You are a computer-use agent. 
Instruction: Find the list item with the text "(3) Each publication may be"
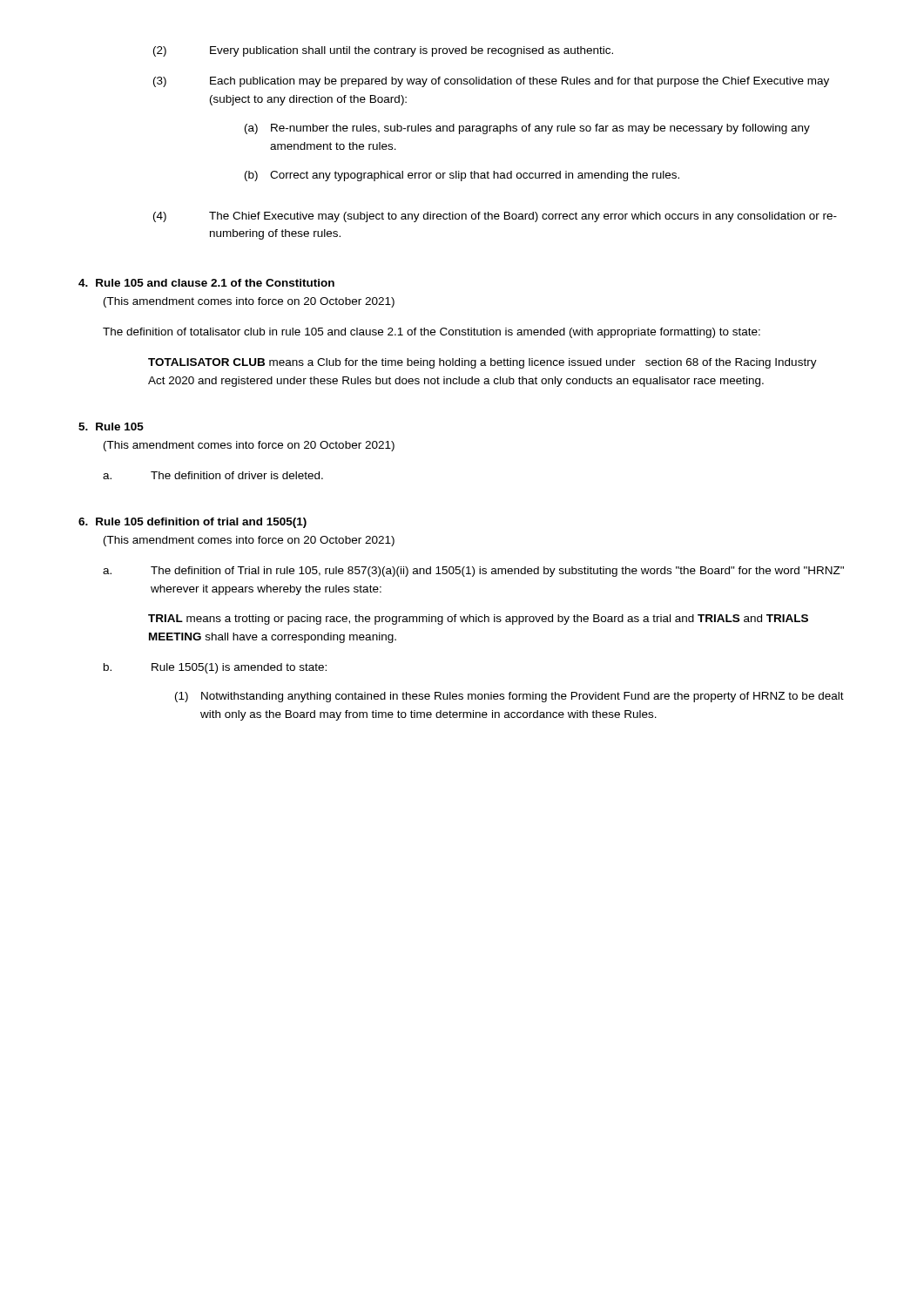469,134
